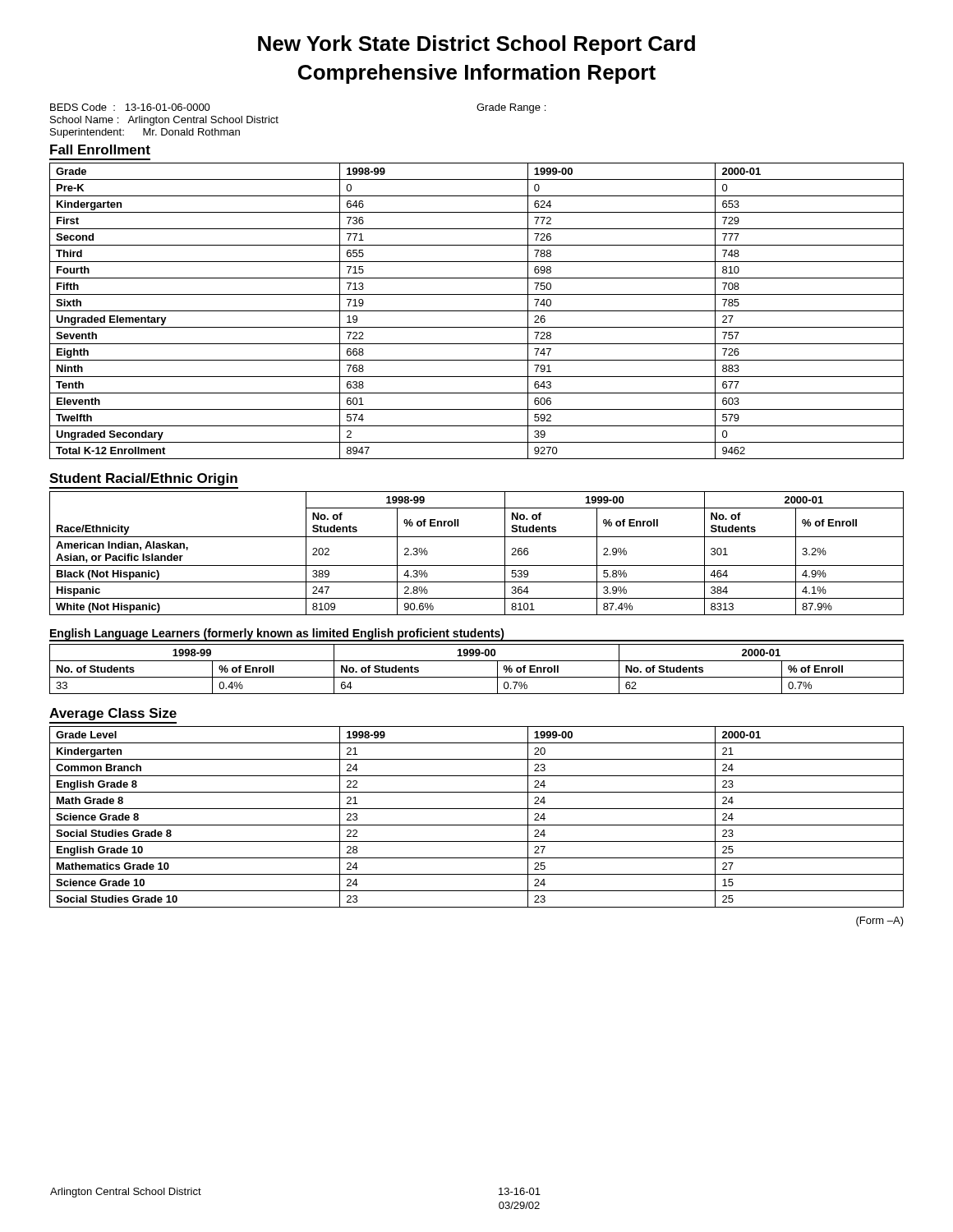Find the title
This screenshot has height=1232, width=953.
point(476,58)
